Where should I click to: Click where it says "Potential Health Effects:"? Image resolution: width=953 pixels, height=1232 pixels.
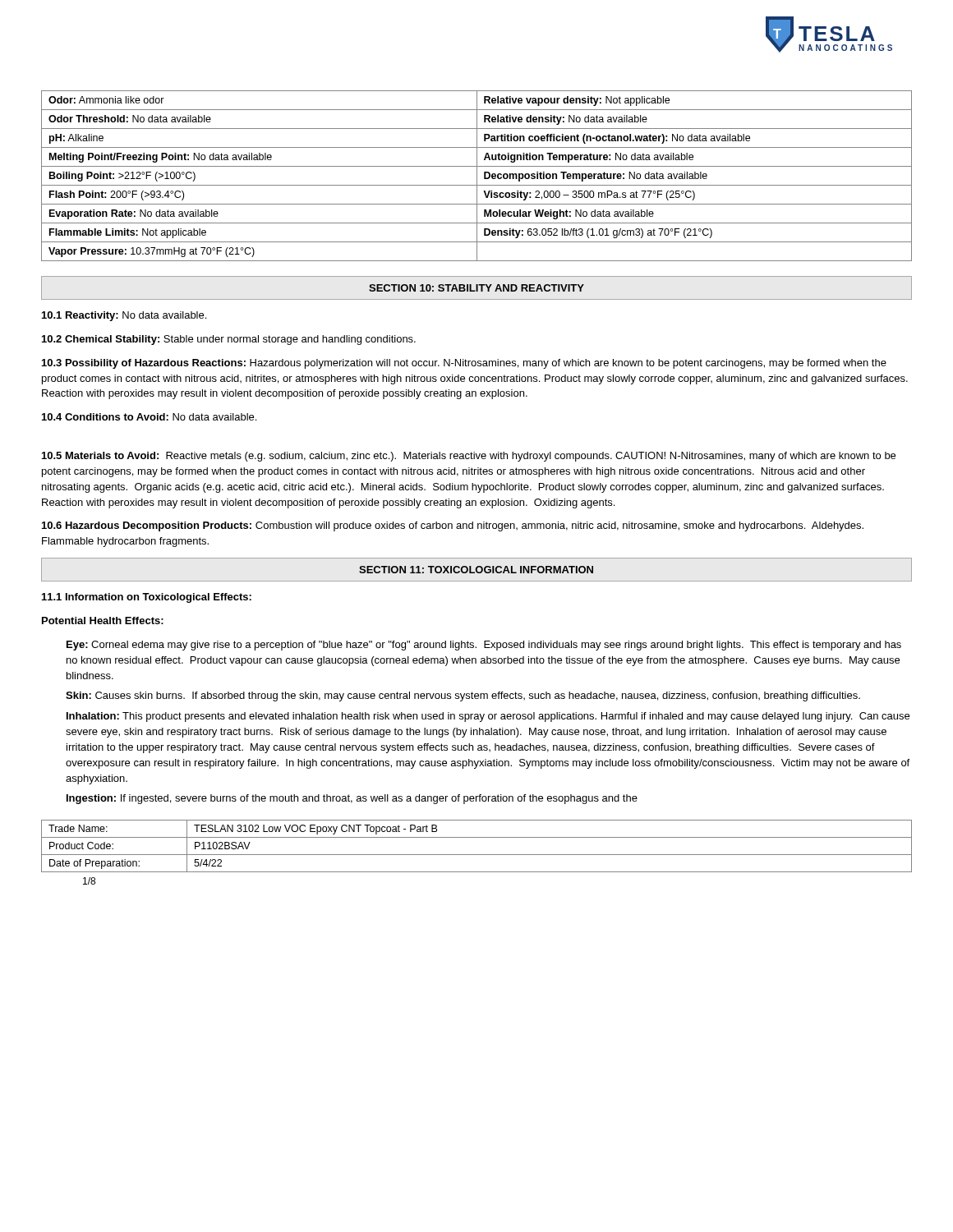coord(102,620)
